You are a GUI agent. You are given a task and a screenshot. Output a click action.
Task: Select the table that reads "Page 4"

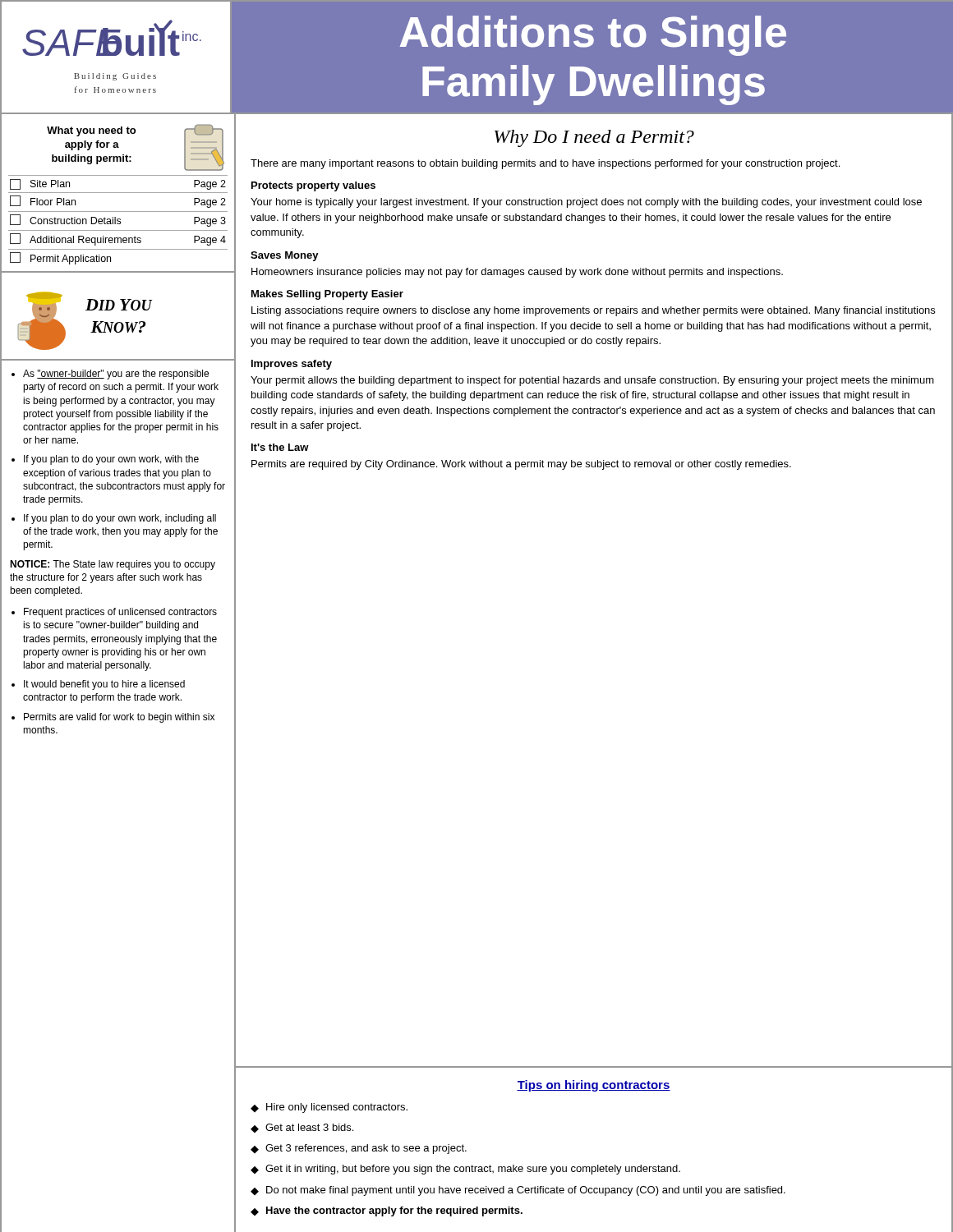[x=118, y=194]
